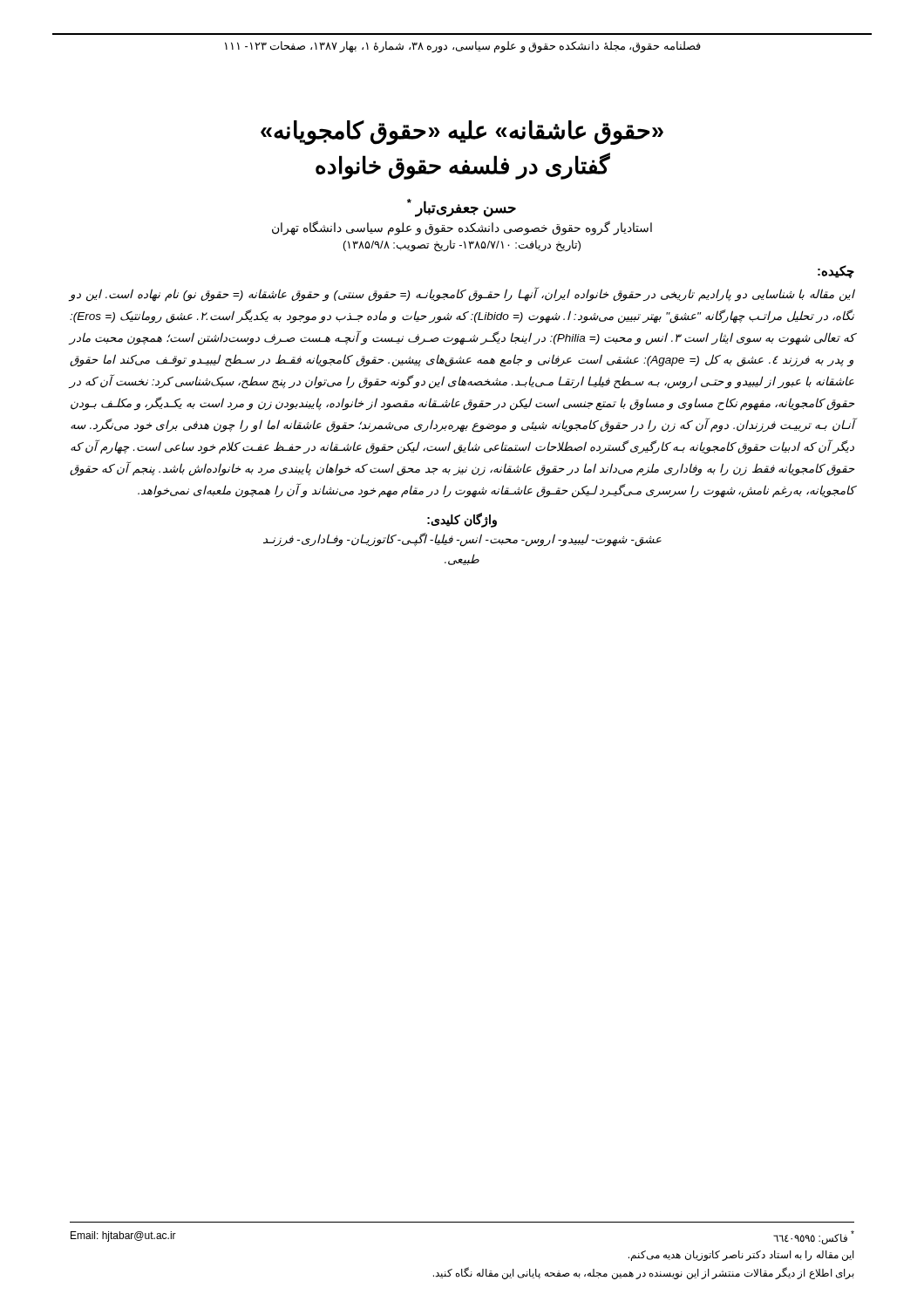Image resolution: width=924 pixels, height=1308 pixels.
Task: Locate the text starting "«حقوق عاشقانه» علیه «حقوق کامجویانه» گفتاری در فلسفه"
Action: click(462, 148)
